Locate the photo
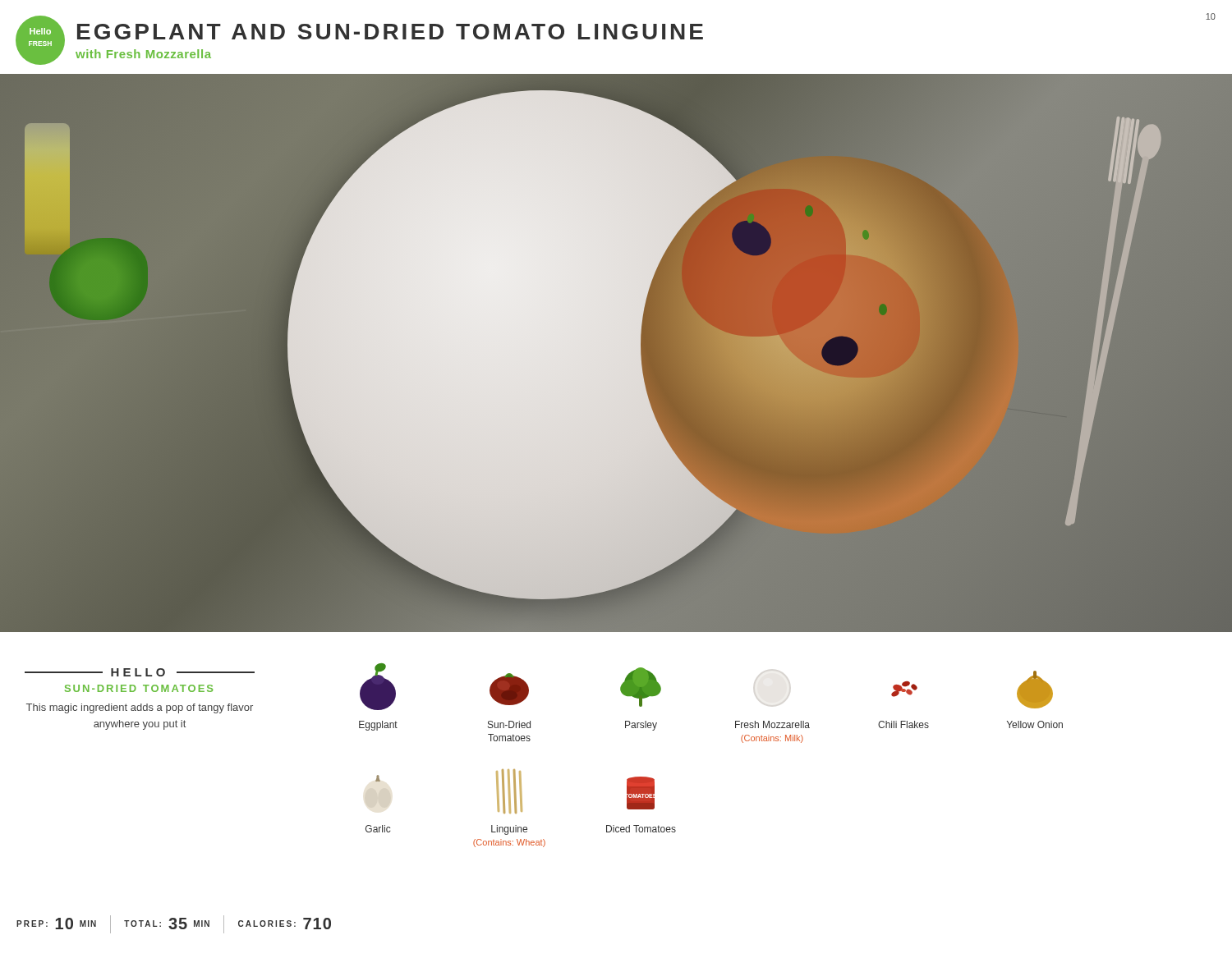This screenshot has width=1232, height=958. point(616,353)
